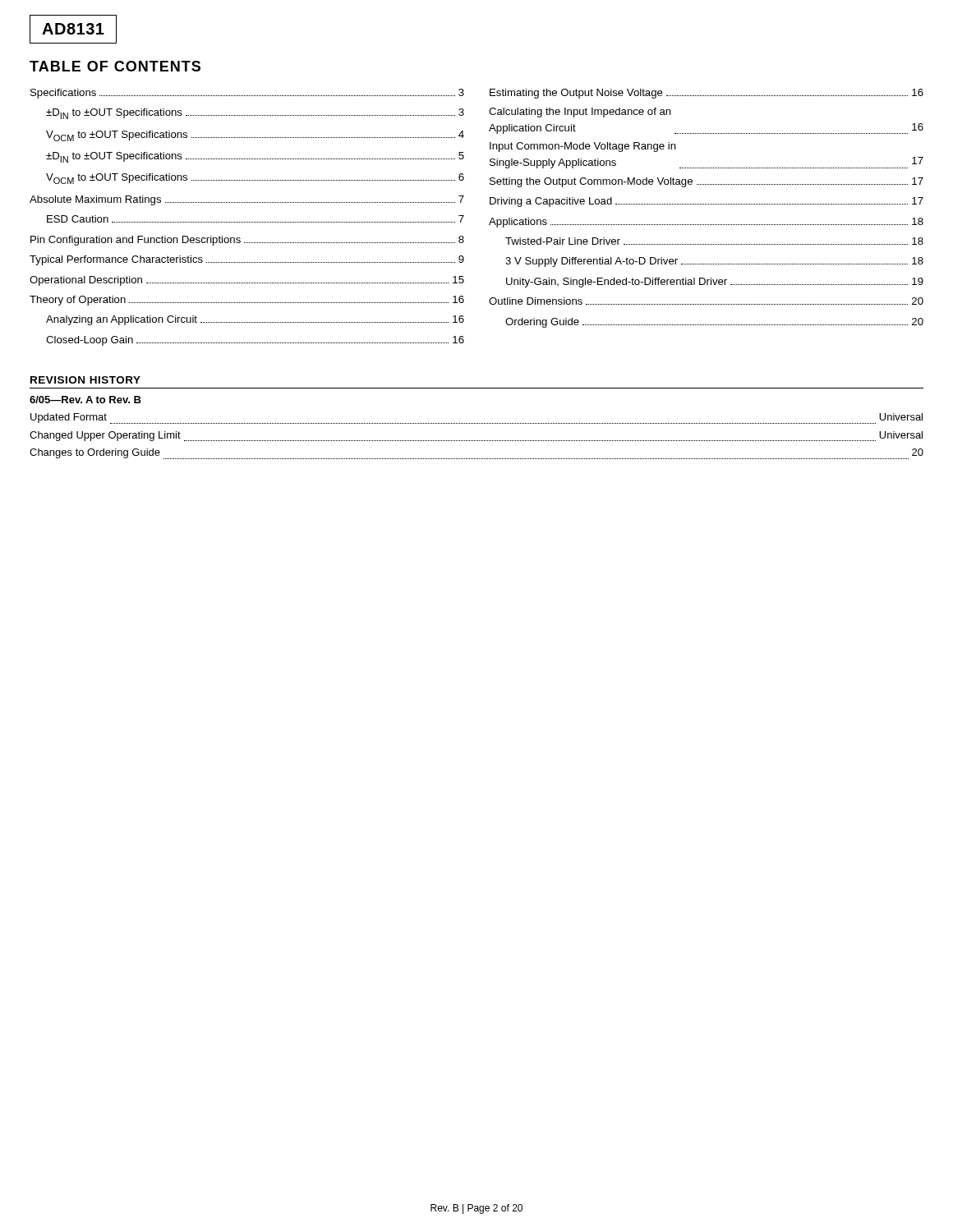Find the text starting "Setting the Output"
The width and height of the screenshot is (953, 1232).
706,181
